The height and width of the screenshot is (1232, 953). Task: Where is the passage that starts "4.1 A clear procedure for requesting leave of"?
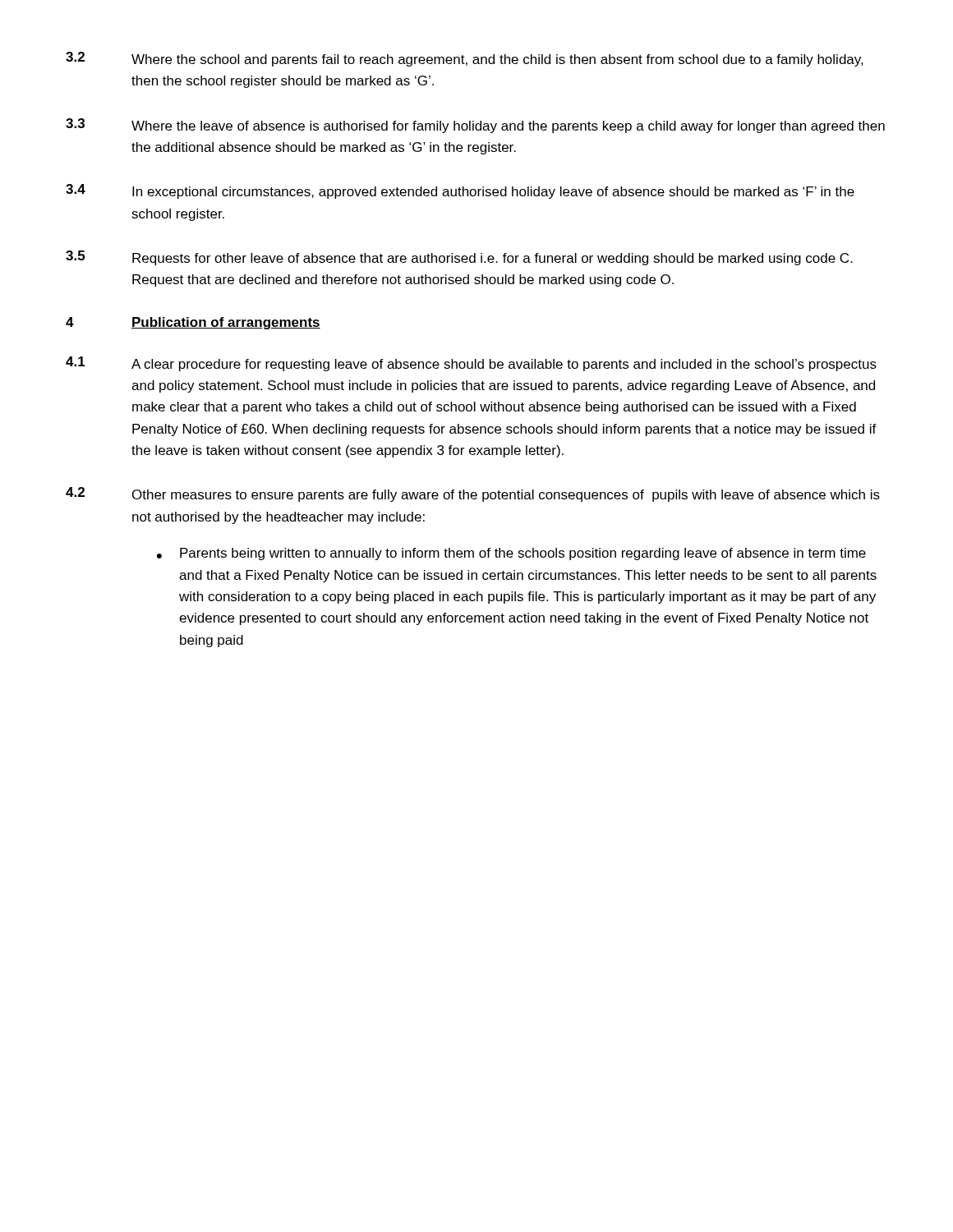pos(476,408)
